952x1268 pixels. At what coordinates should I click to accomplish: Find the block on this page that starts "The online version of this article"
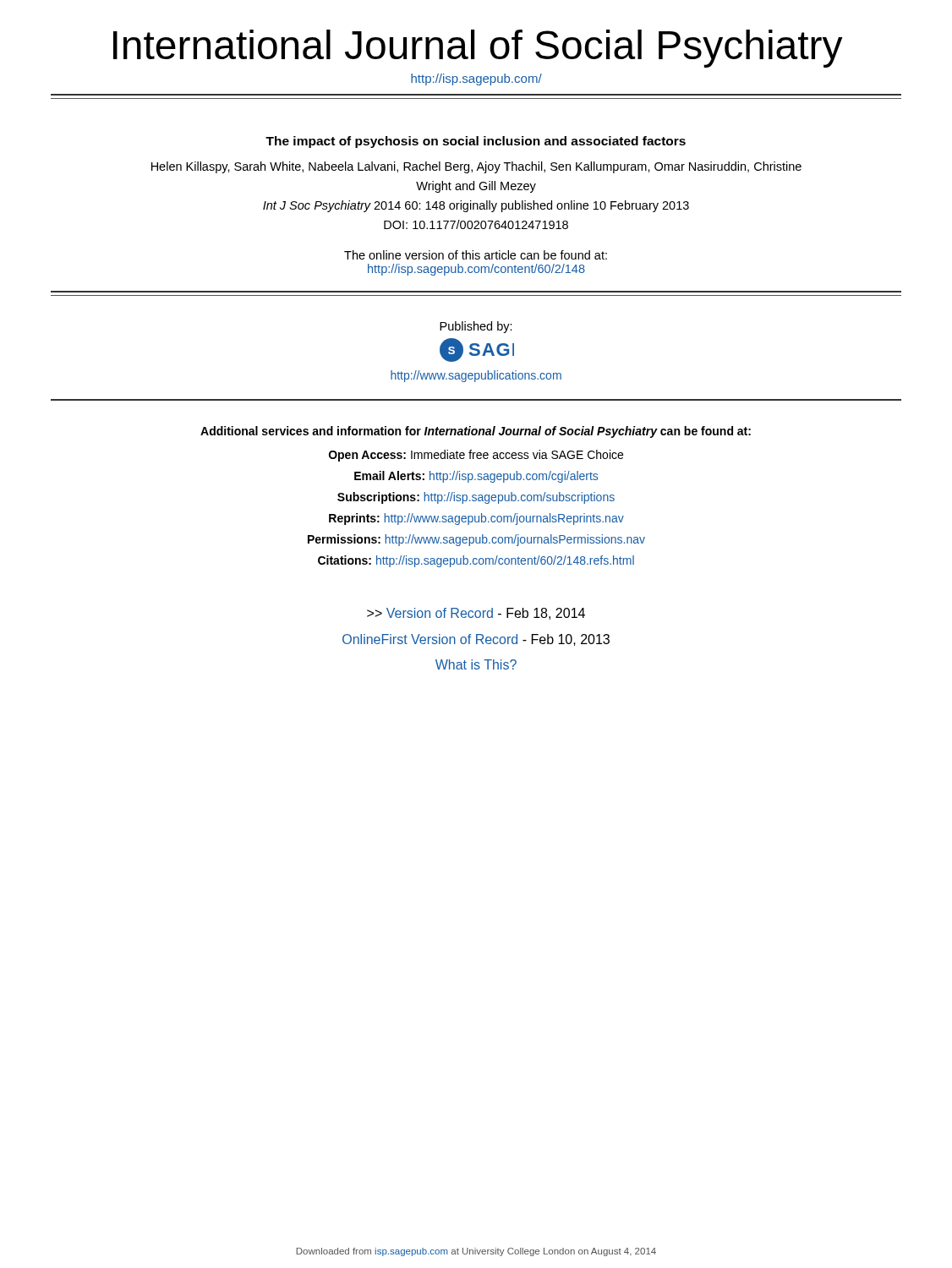click(x=476, y=262)
